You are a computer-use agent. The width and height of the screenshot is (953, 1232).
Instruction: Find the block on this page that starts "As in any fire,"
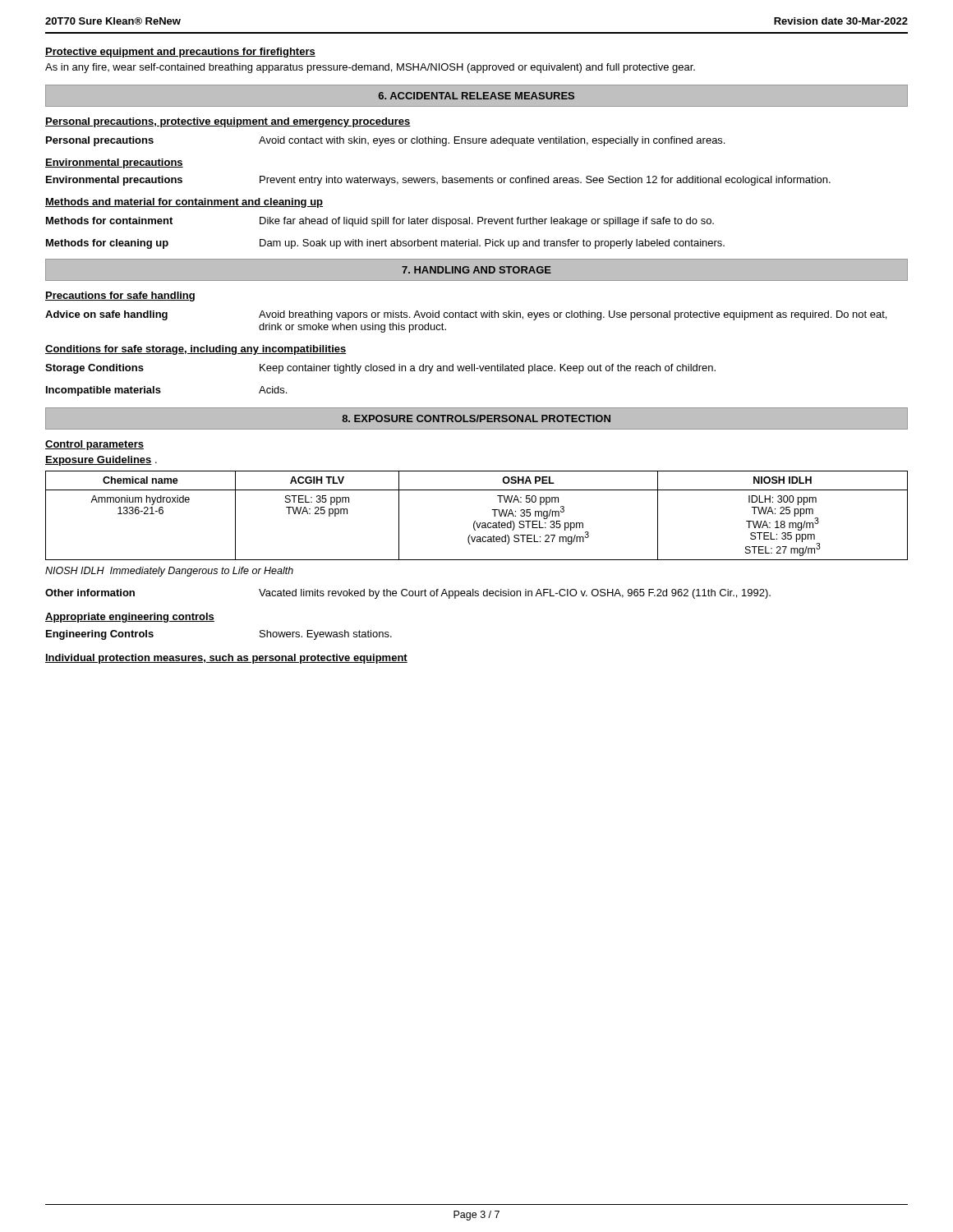[371, 67]
